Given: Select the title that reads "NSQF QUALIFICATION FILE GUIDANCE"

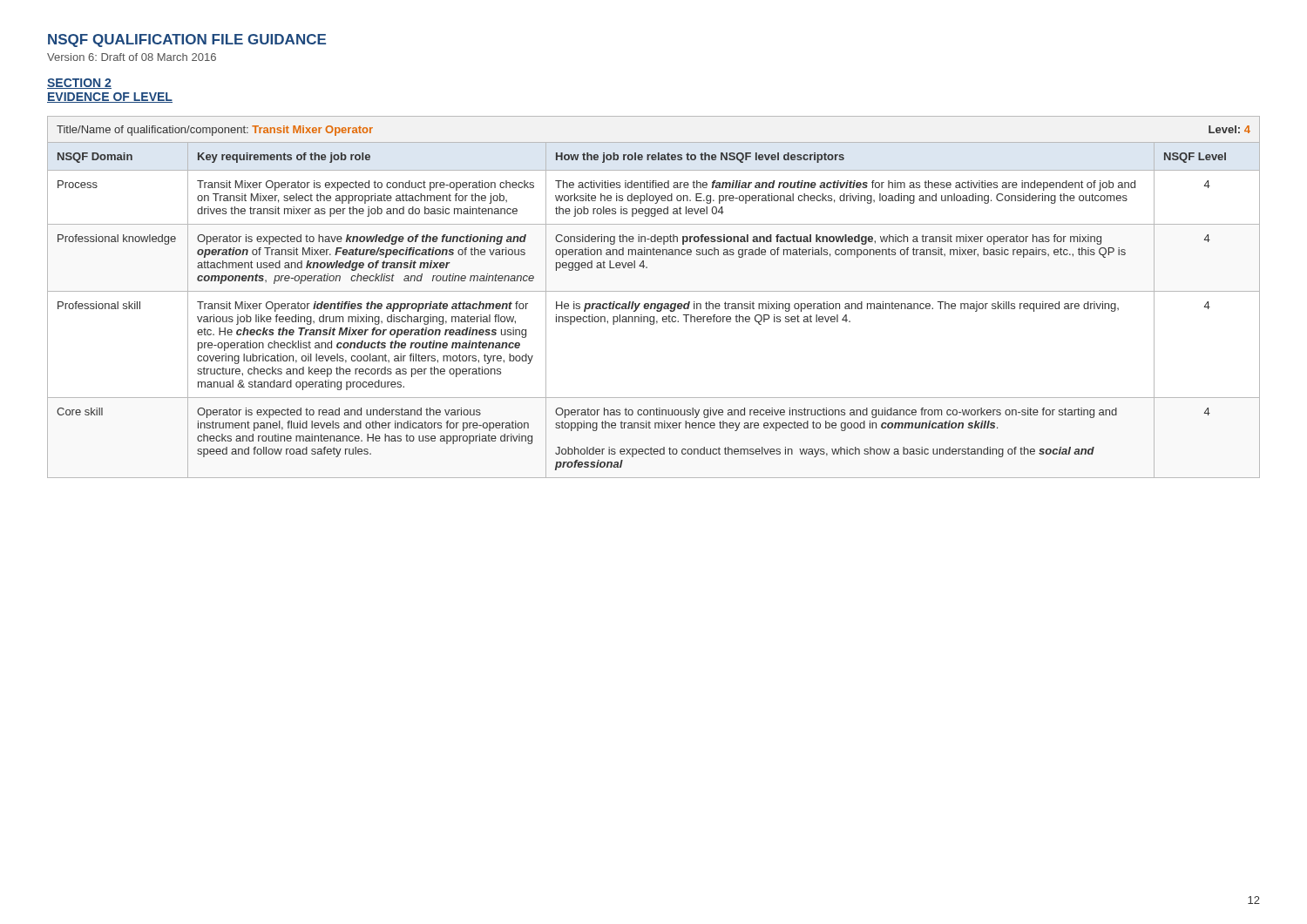Looking at the screenshot, I should tap(187, 40).
